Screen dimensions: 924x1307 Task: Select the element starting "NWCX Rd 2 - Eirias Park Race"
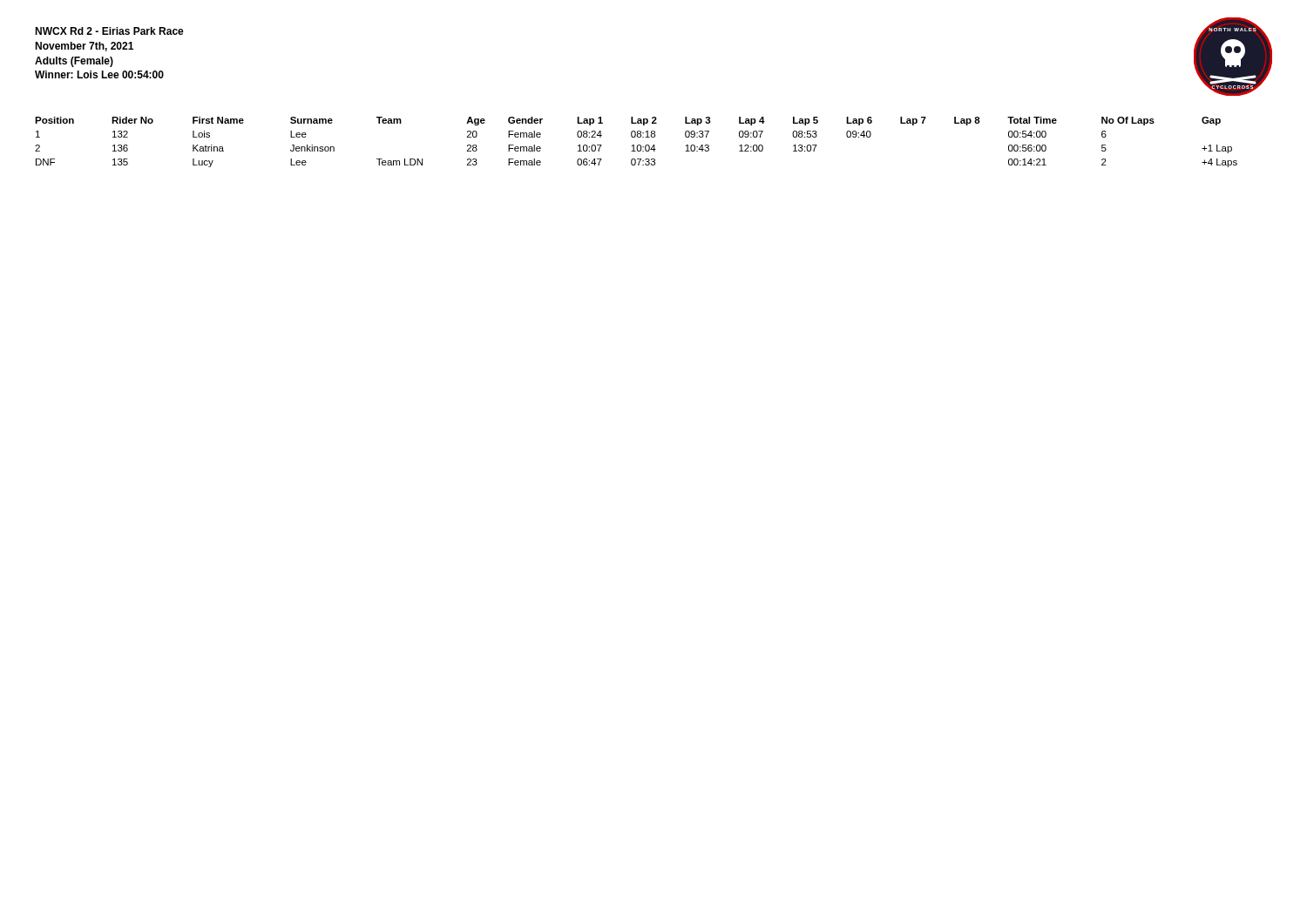point(109,54)
